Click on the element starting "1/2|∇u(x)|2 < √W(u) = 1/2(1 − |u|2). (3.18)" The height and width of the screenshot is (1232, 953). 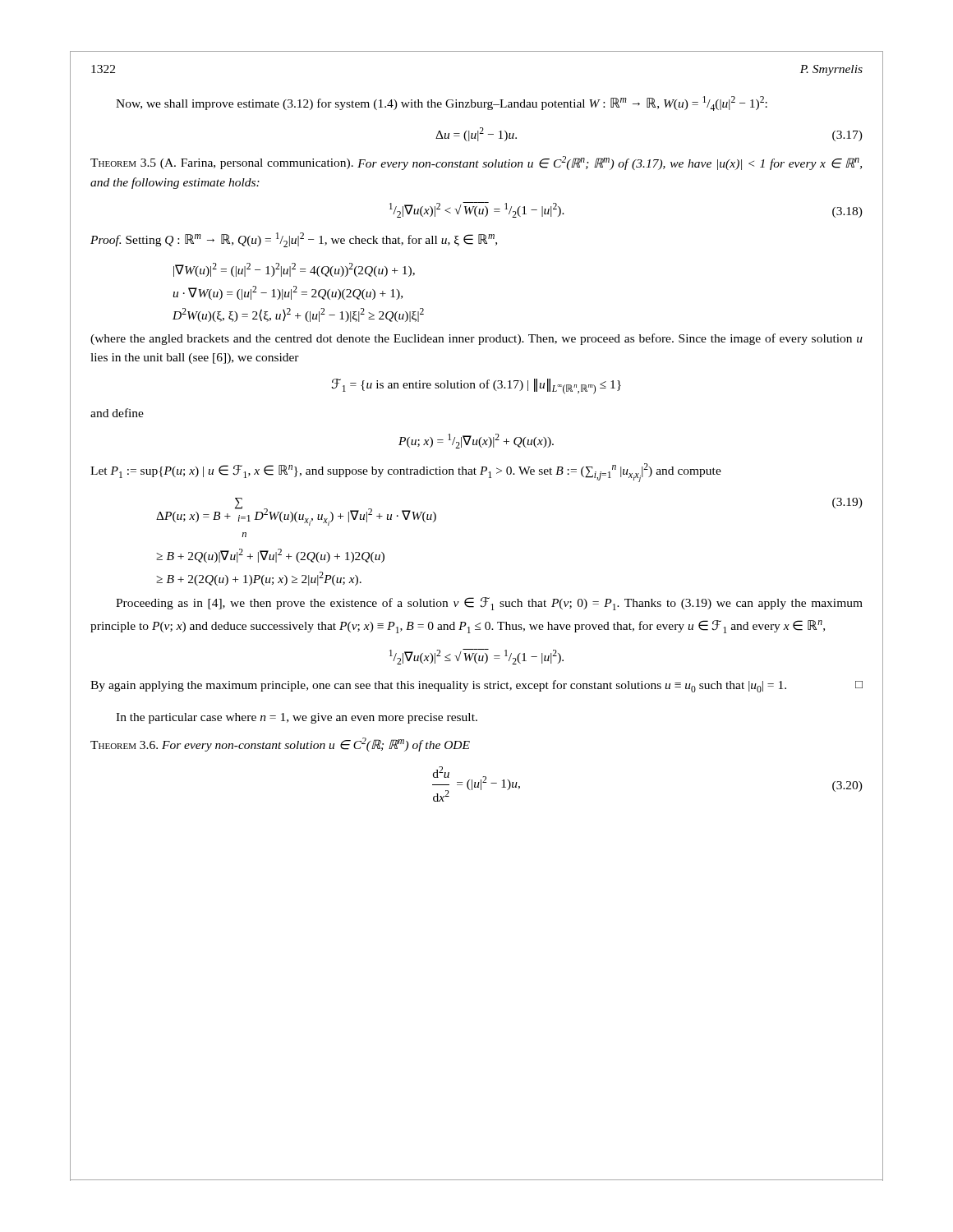point(476,211)
